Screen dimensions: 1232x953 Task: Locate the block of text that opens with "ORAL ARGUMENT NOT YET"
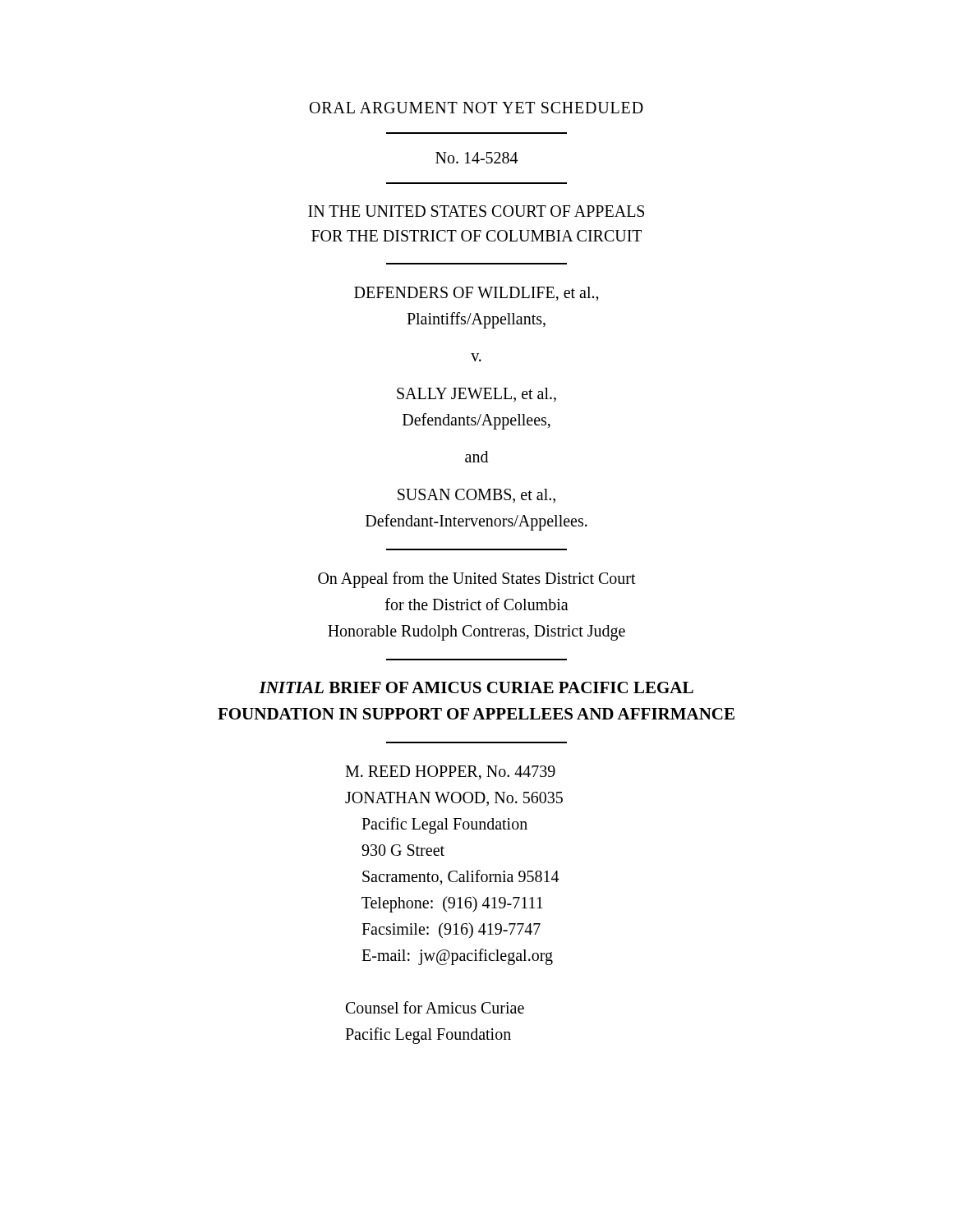pyautogui.click(x=476, y=108)
